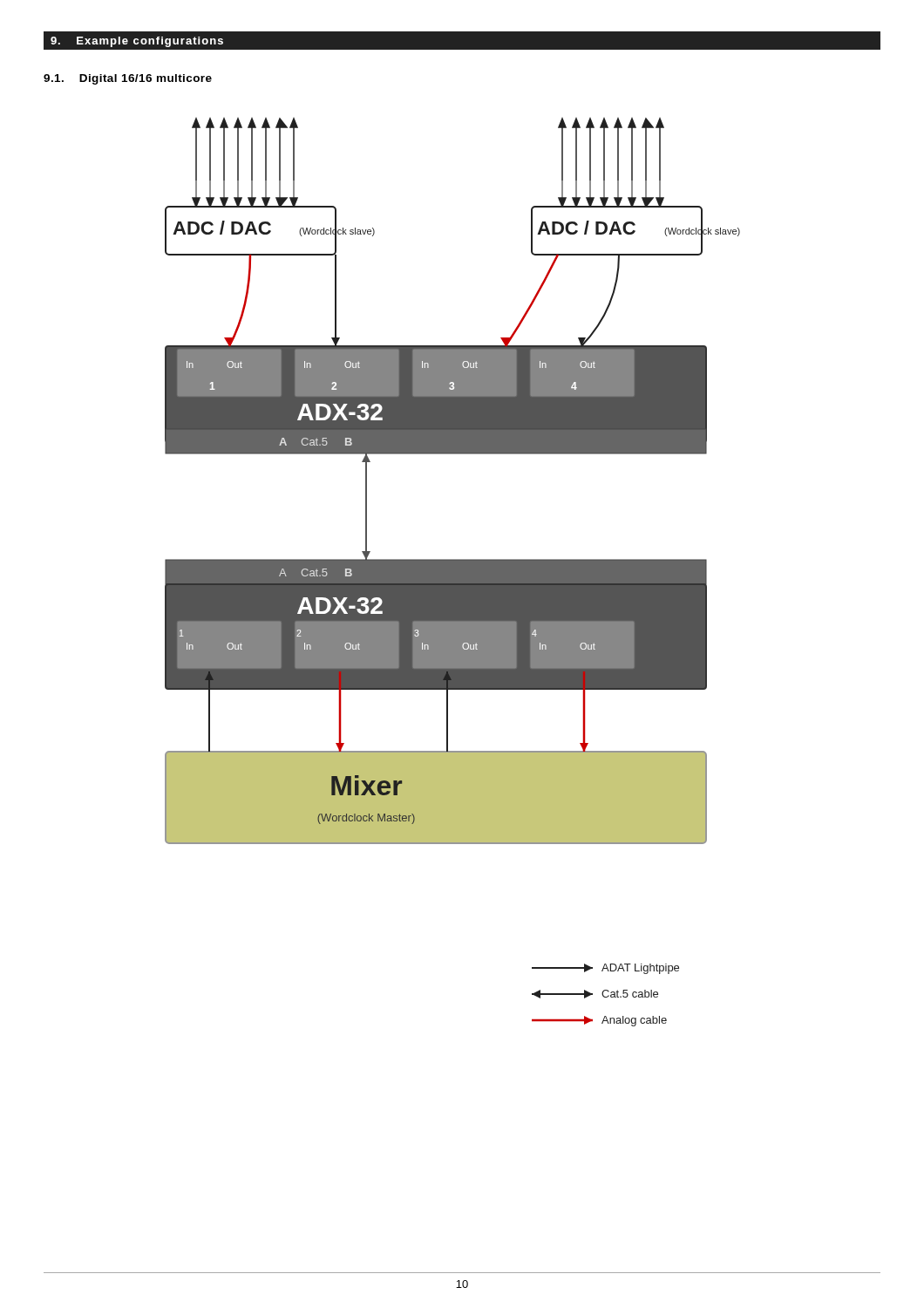The image size is (924, 1308).
Task: Click on the text block starting "ADAT Lightpipe Cat.5 cable Analog cable"
Action: tap(667, 994)
